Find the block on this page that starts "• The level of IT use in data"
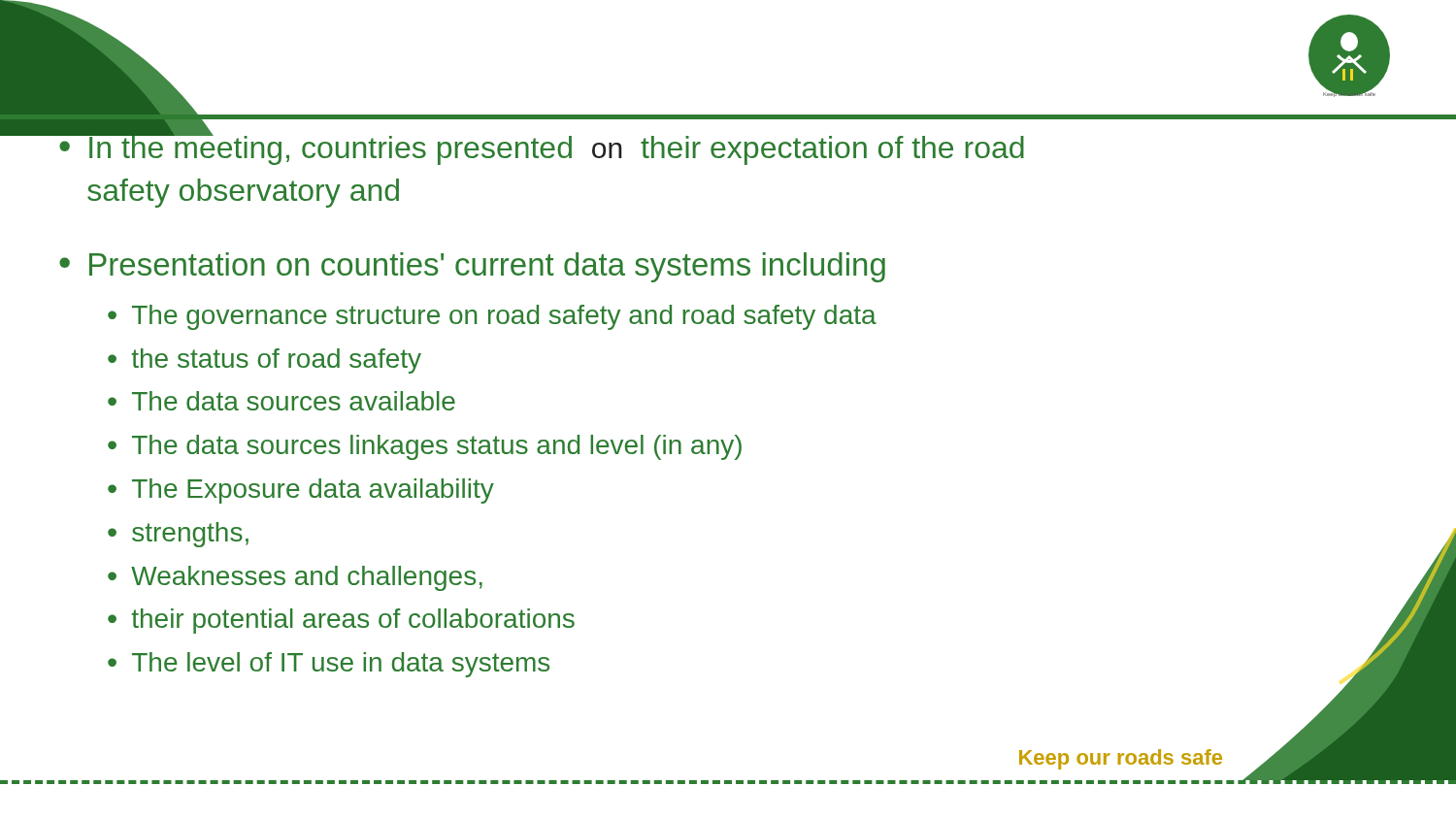 [329, 663]
